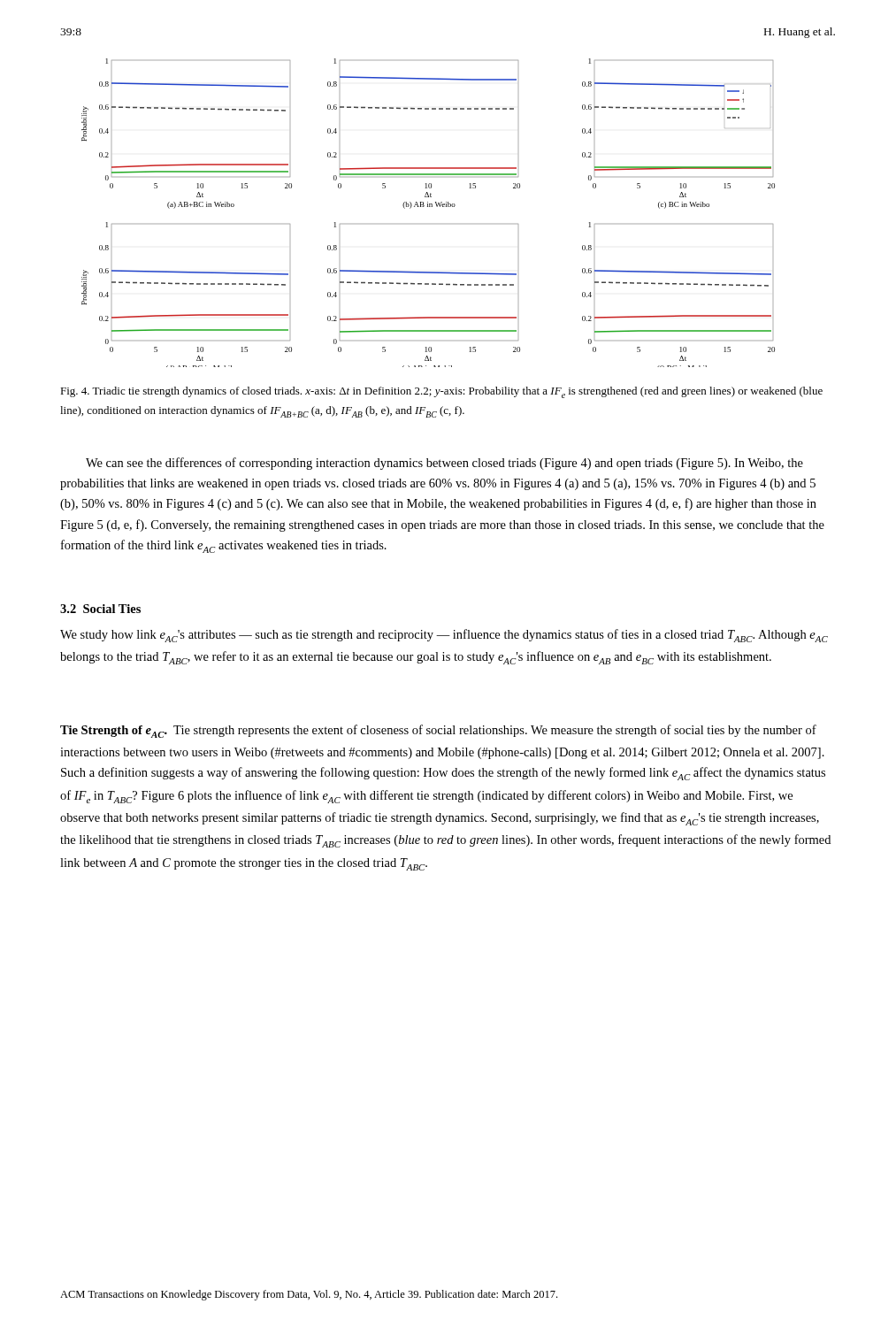The width and height of the screenshot is (896, 1327).
Task: Click on the text block that says "We study how link eAC's attributes —"
Action: [x=444, y=647]
